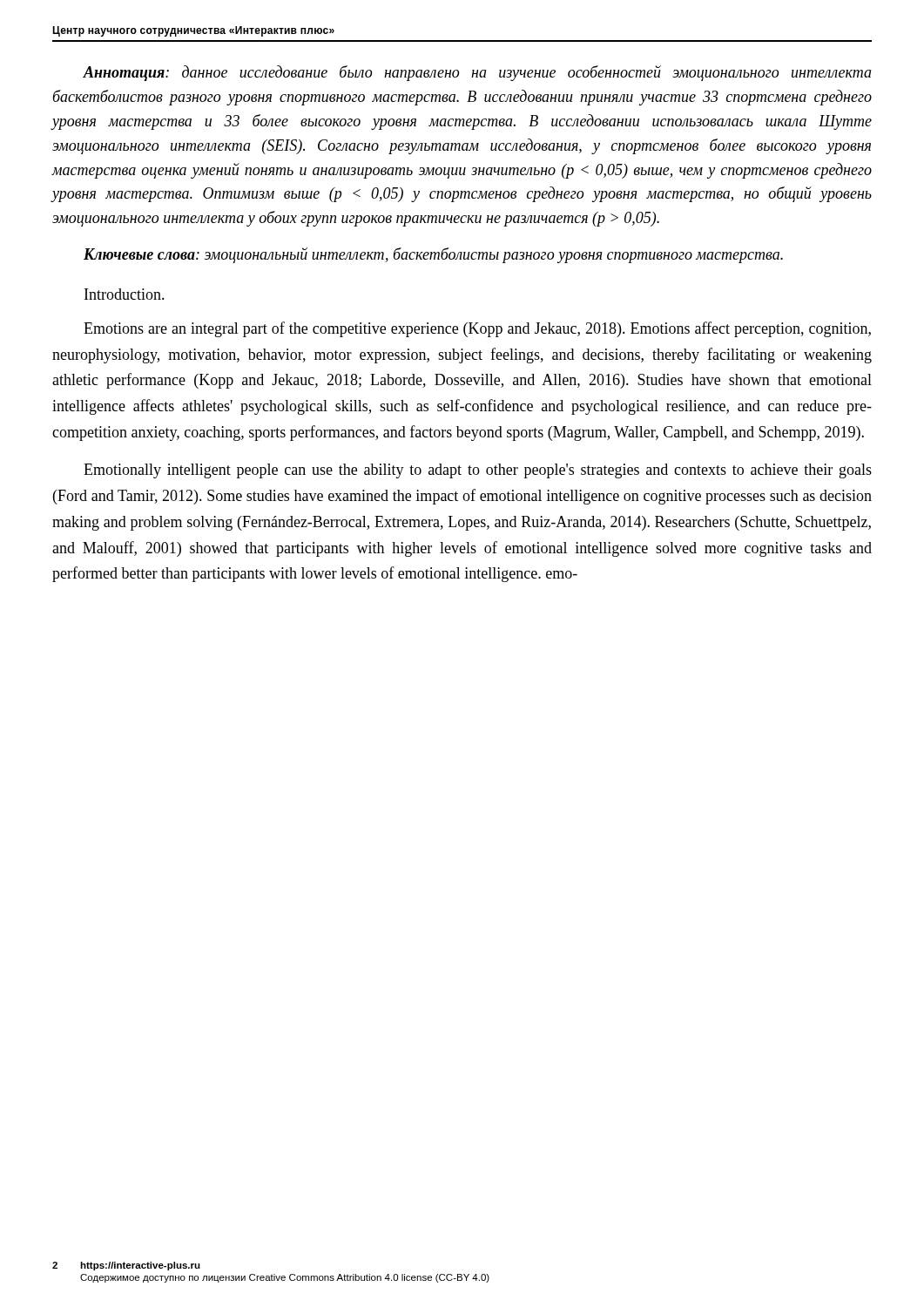The height and width of the screenshot is (1307, 924).
Task: Find the text block containing "Emotions are an integral part of"
Action: point(462,380)
